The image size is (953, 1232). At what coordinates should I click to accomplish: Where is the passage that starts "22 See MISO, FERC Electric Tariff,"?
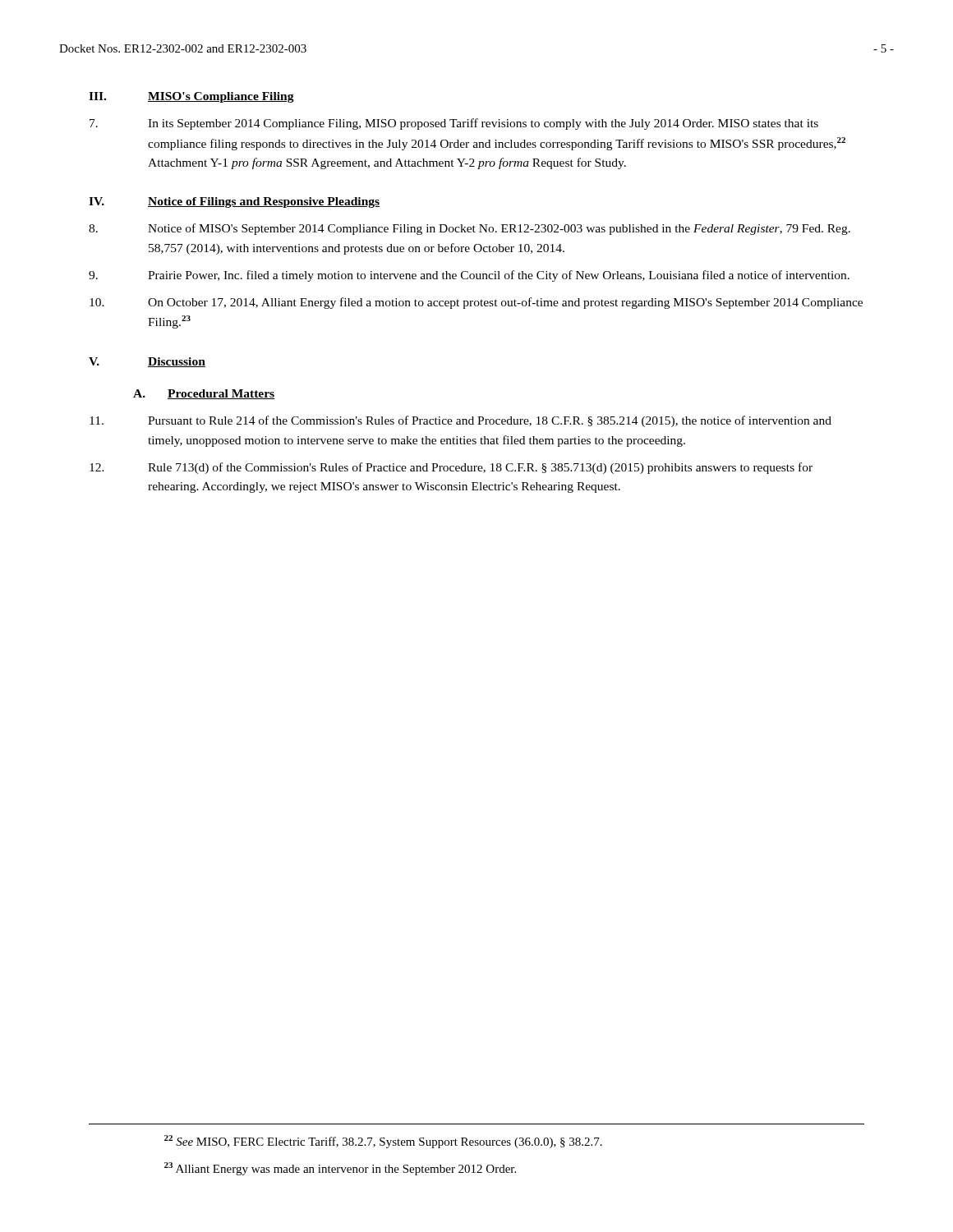point(368,1140)
